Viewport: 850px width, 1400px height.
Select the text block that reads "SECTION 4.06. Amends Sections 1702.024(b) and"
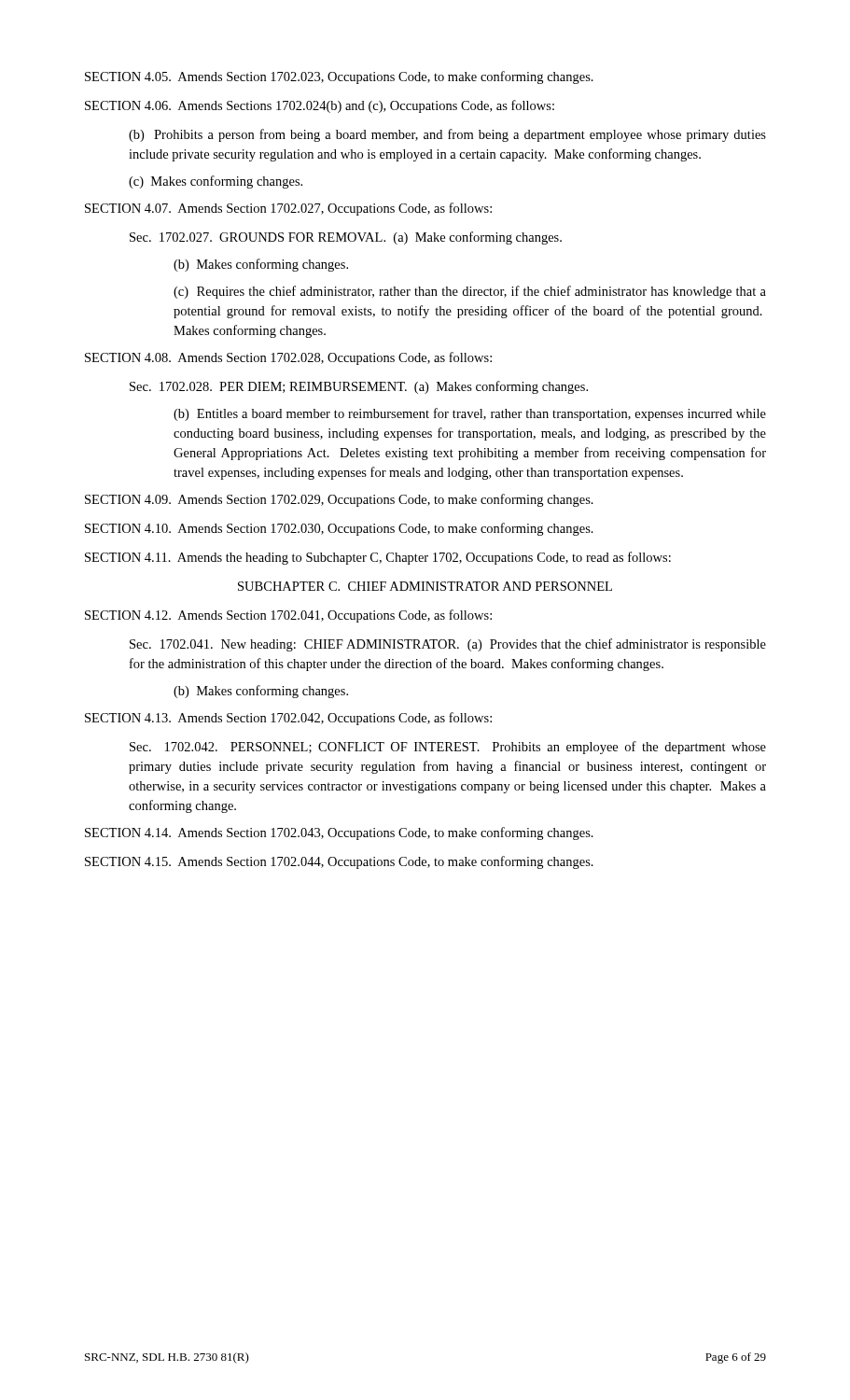click(x=320, y=105)
